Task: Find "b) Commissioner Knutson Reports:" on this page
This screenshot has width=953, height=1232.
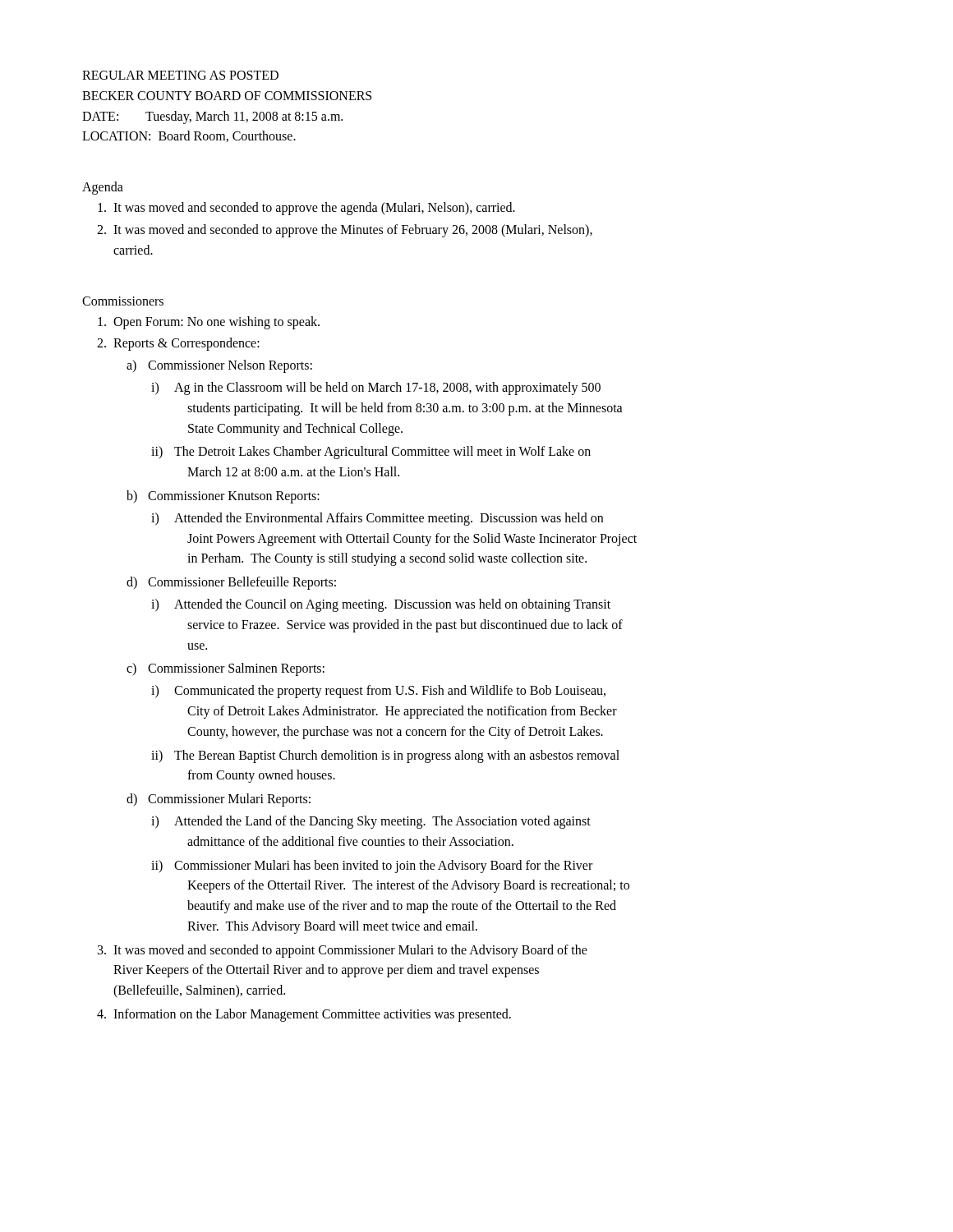Action: pyautogui.click(x=223, y=496)
